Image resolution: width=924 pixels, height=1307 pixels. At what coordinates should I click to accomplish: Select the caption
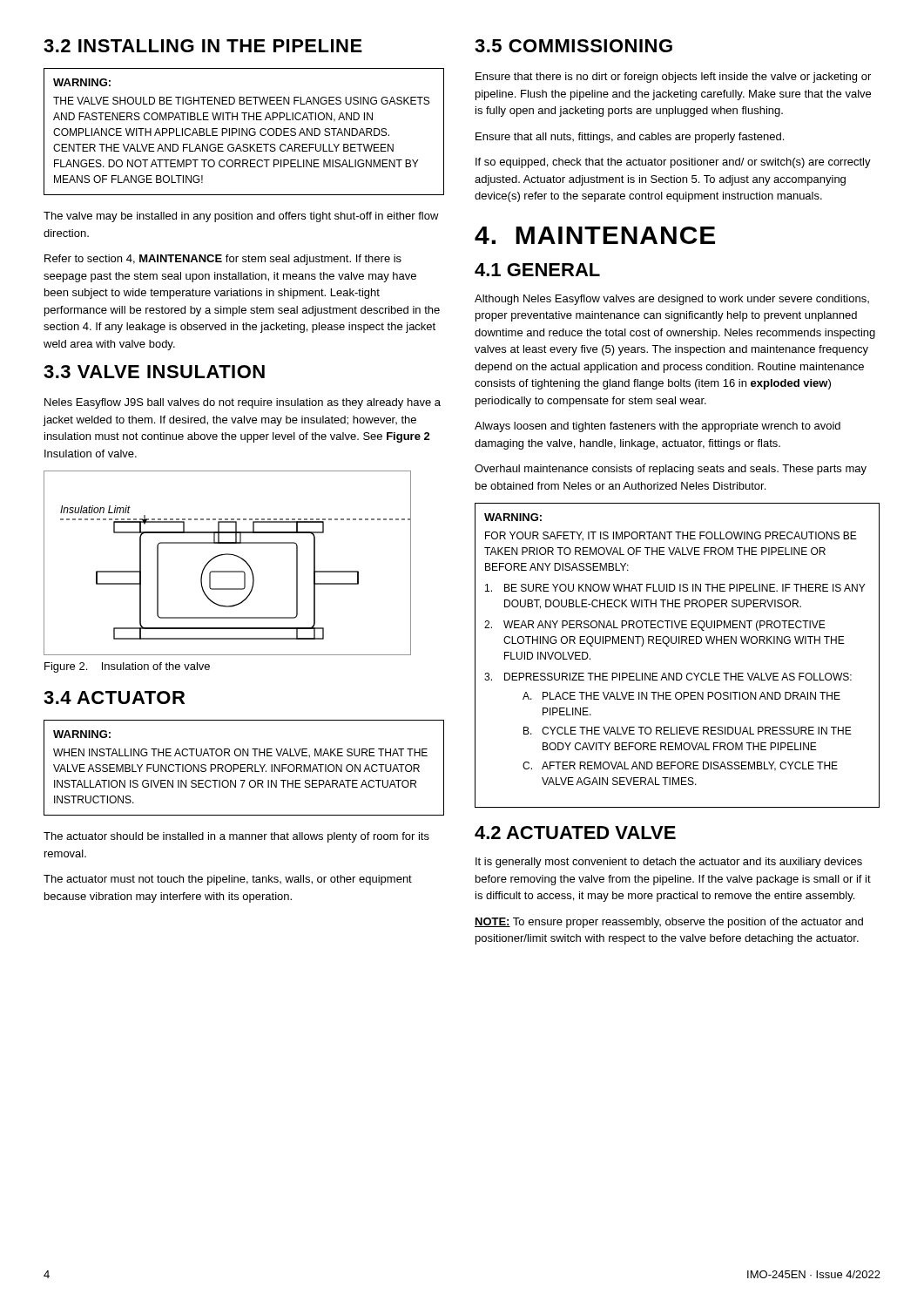[x=127, y=666]
